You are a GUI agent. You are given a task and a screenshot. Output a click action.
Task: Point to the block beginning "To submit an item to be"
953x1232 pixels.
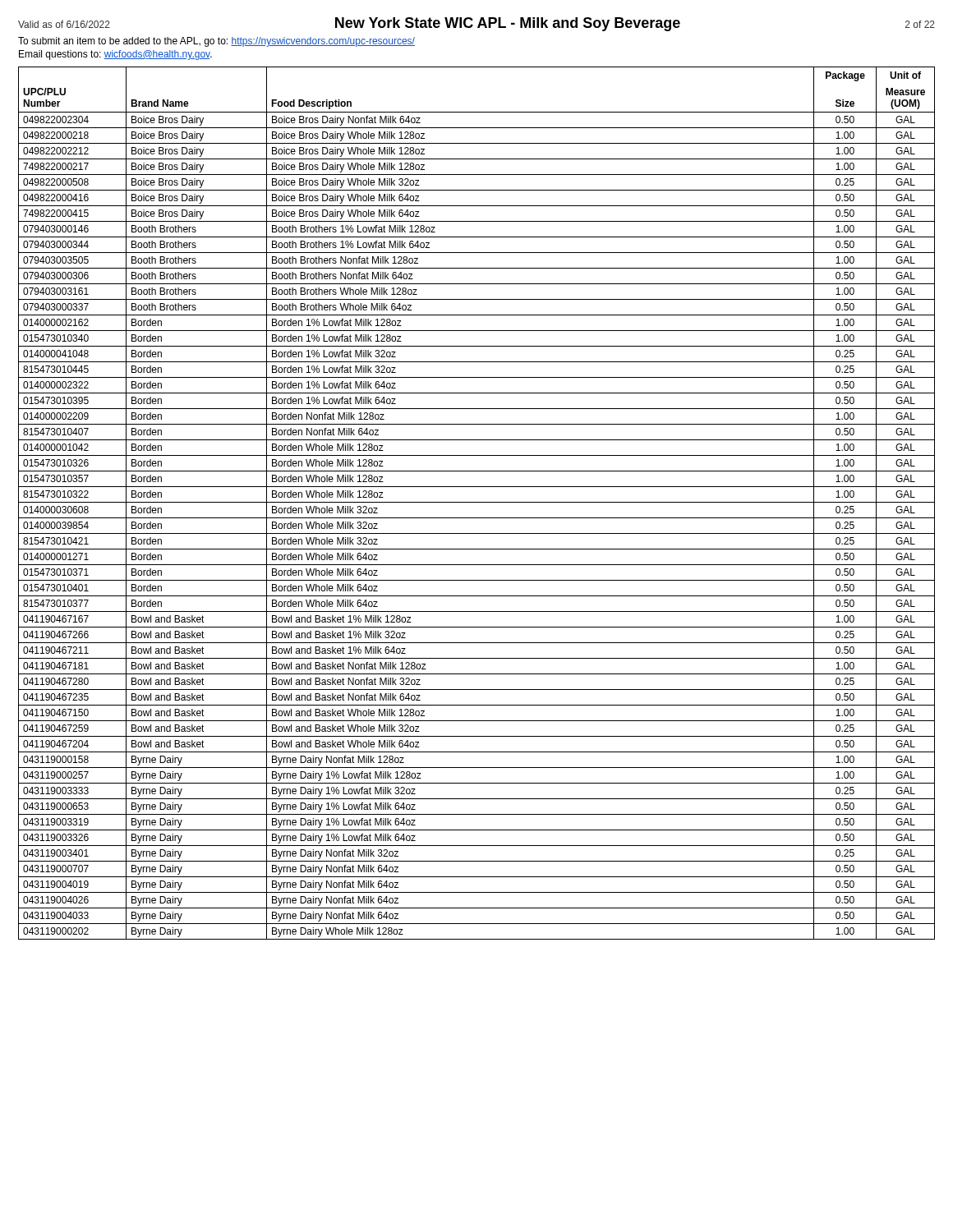pyautogui.click(x=216, y=41)
